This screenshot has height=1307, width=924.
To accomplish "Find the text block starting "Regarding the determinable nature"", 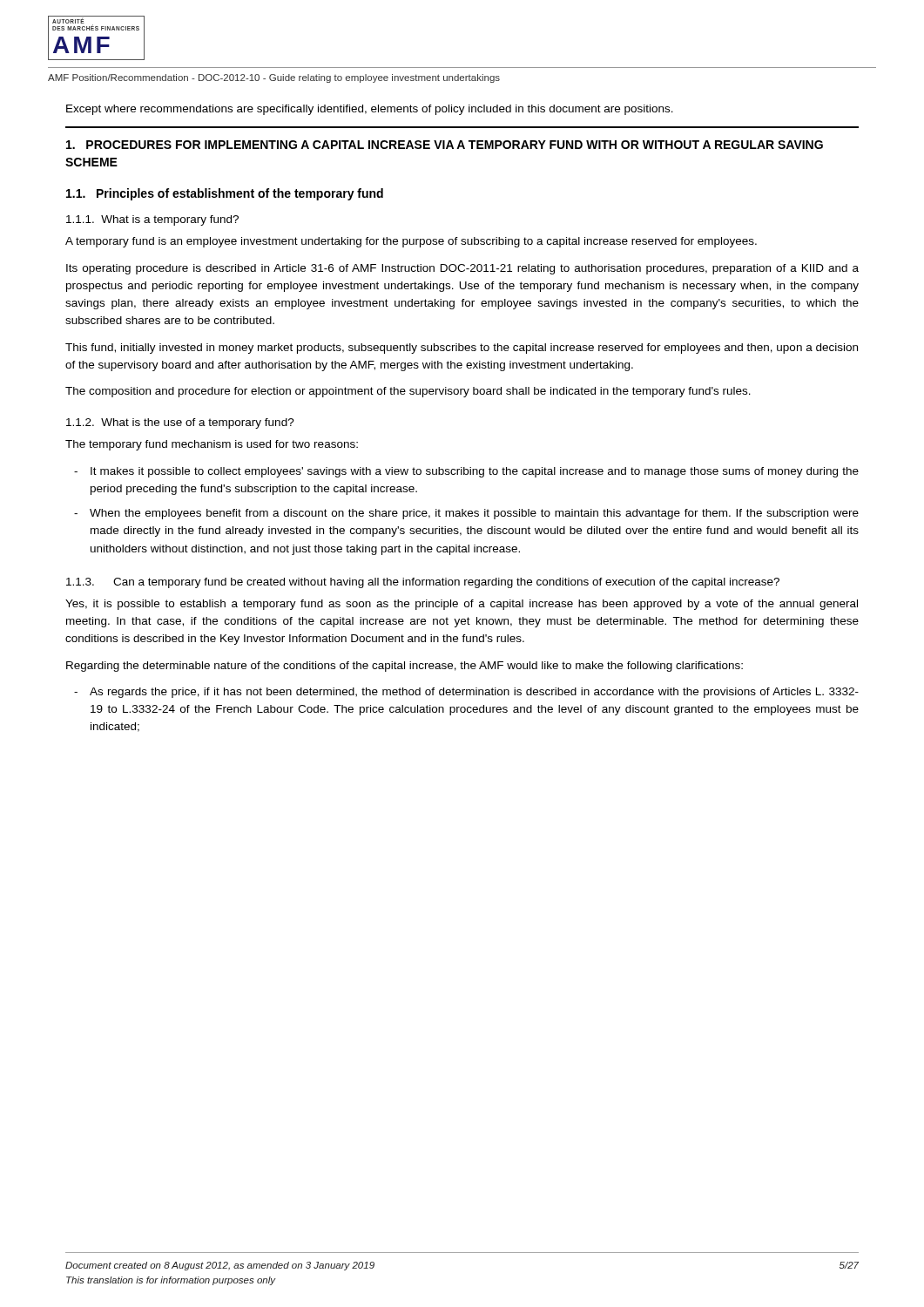I will click(x=404, y=665).
